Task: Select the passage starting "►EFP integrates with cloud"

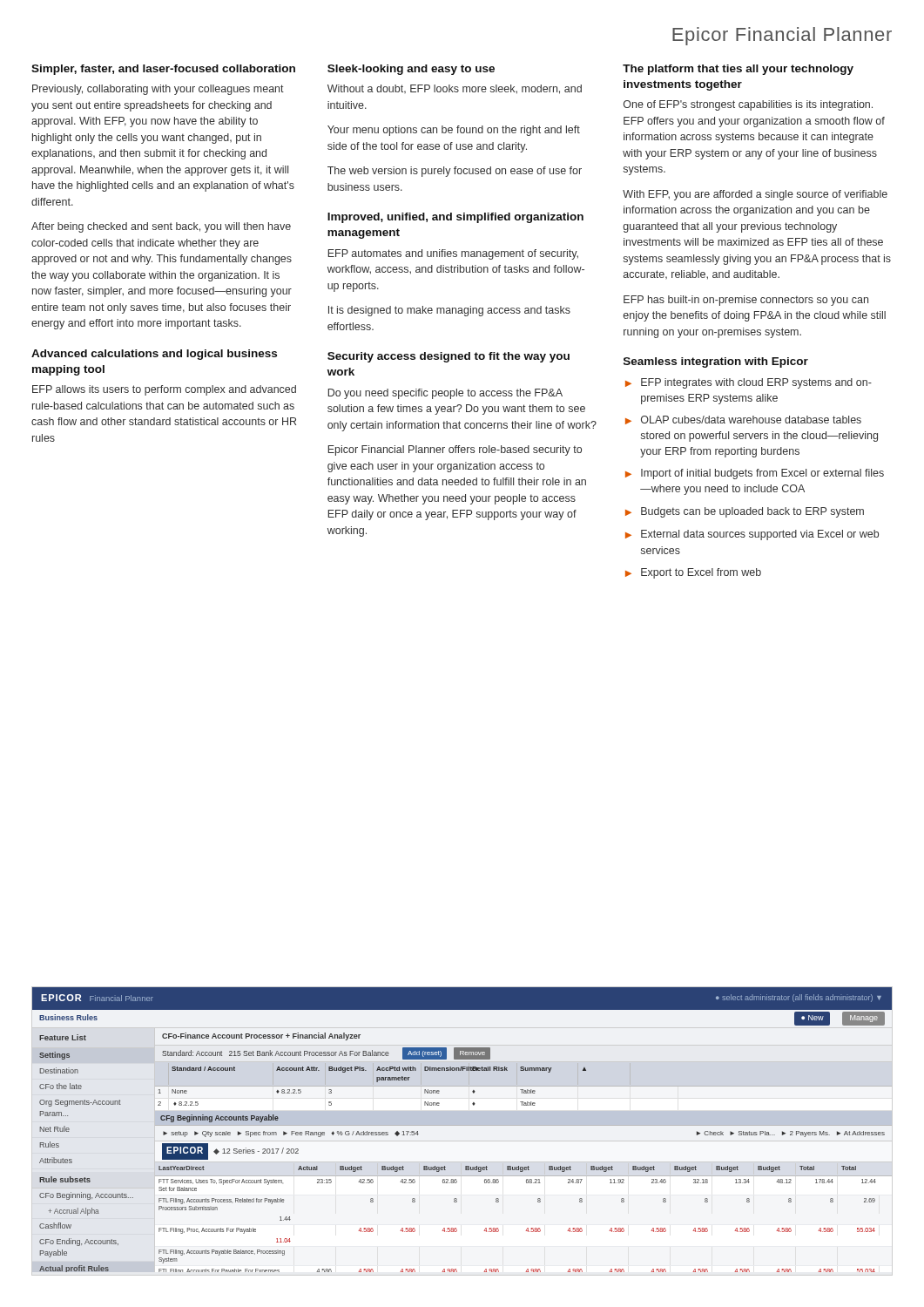Action: 758,390
